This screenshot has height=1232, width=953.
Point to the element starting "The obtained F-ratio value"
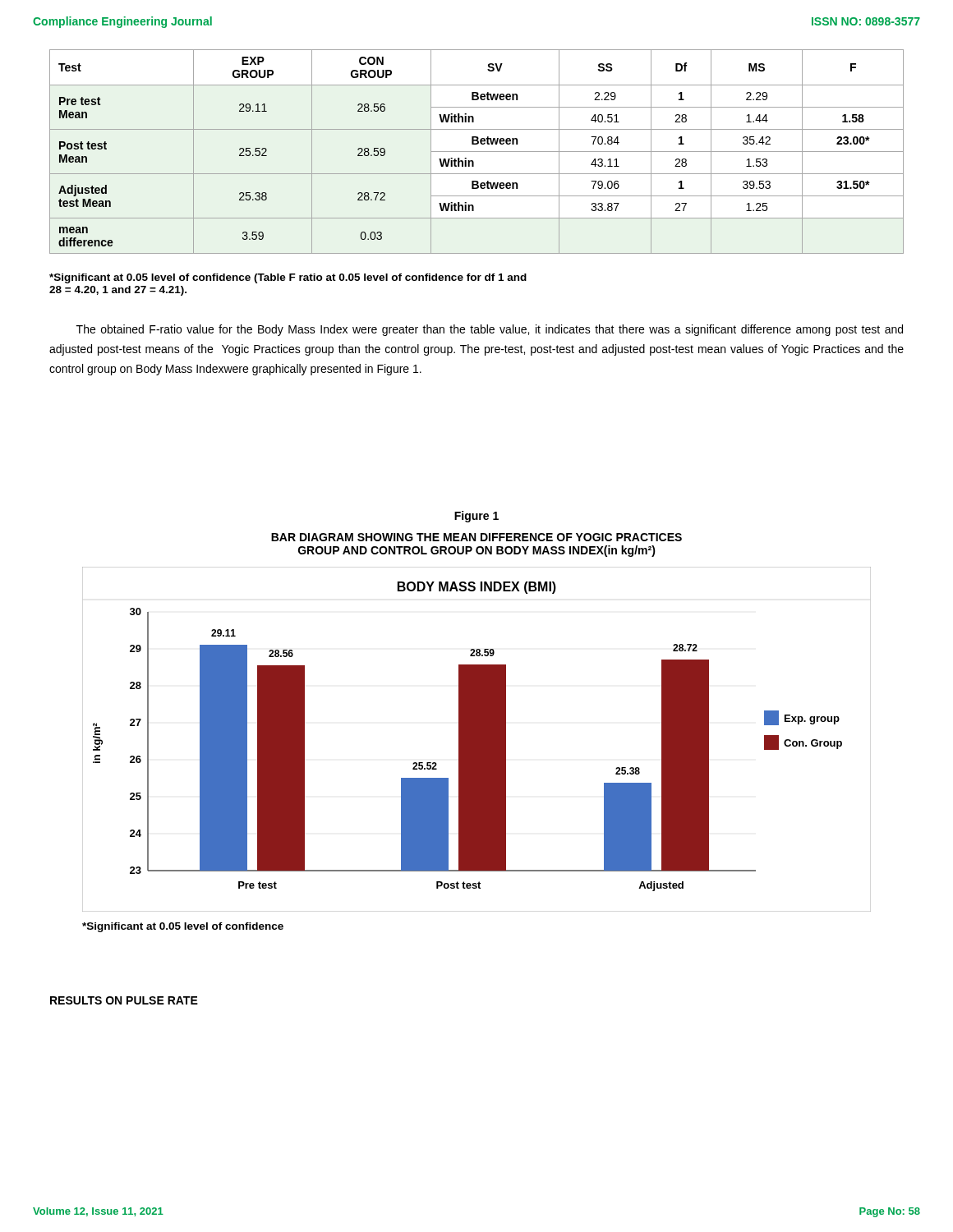476,349
